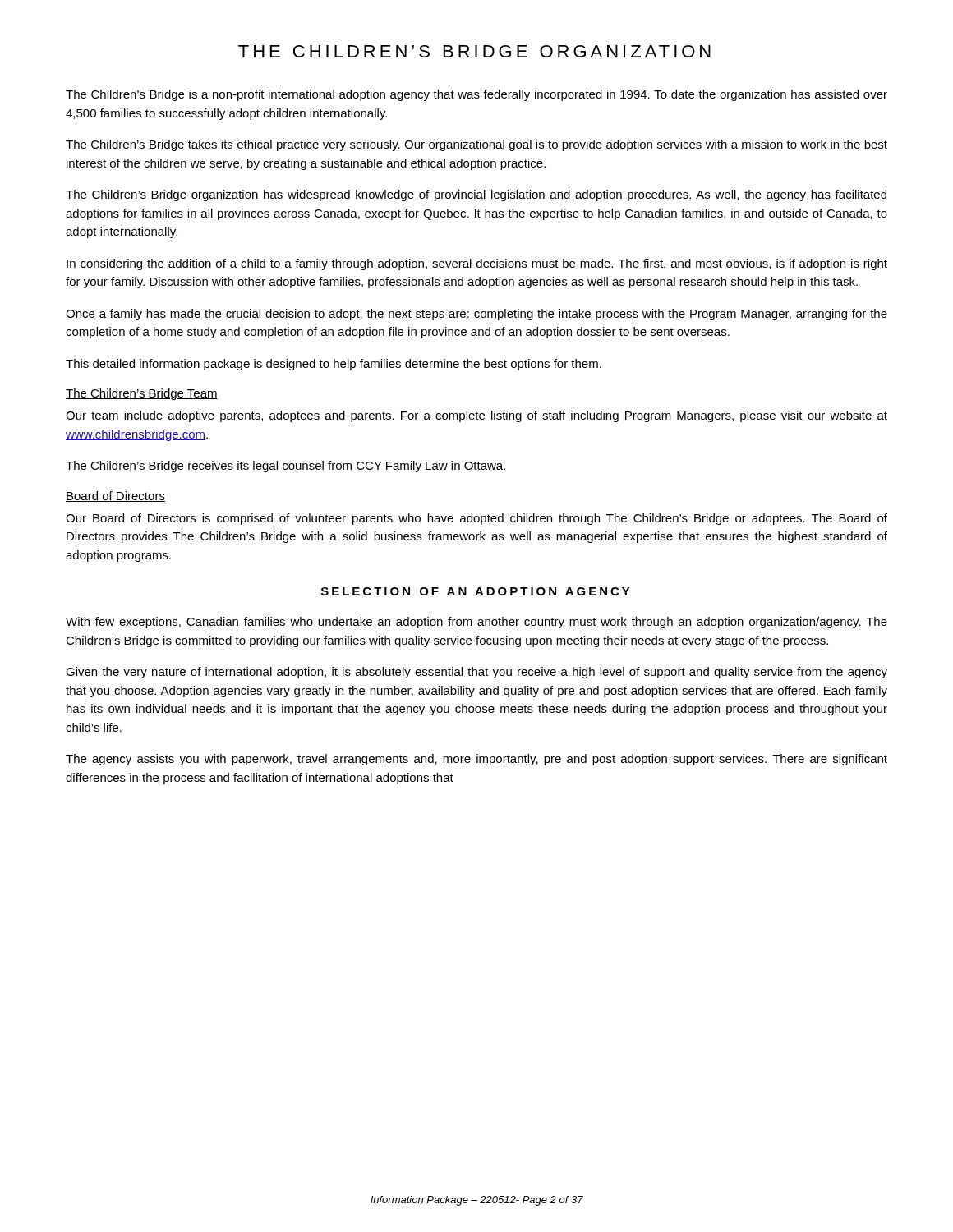This screenshot has width=953, height=1232.
Task: Select the text block that says "Once a family has"
Action: pos(476,322)
